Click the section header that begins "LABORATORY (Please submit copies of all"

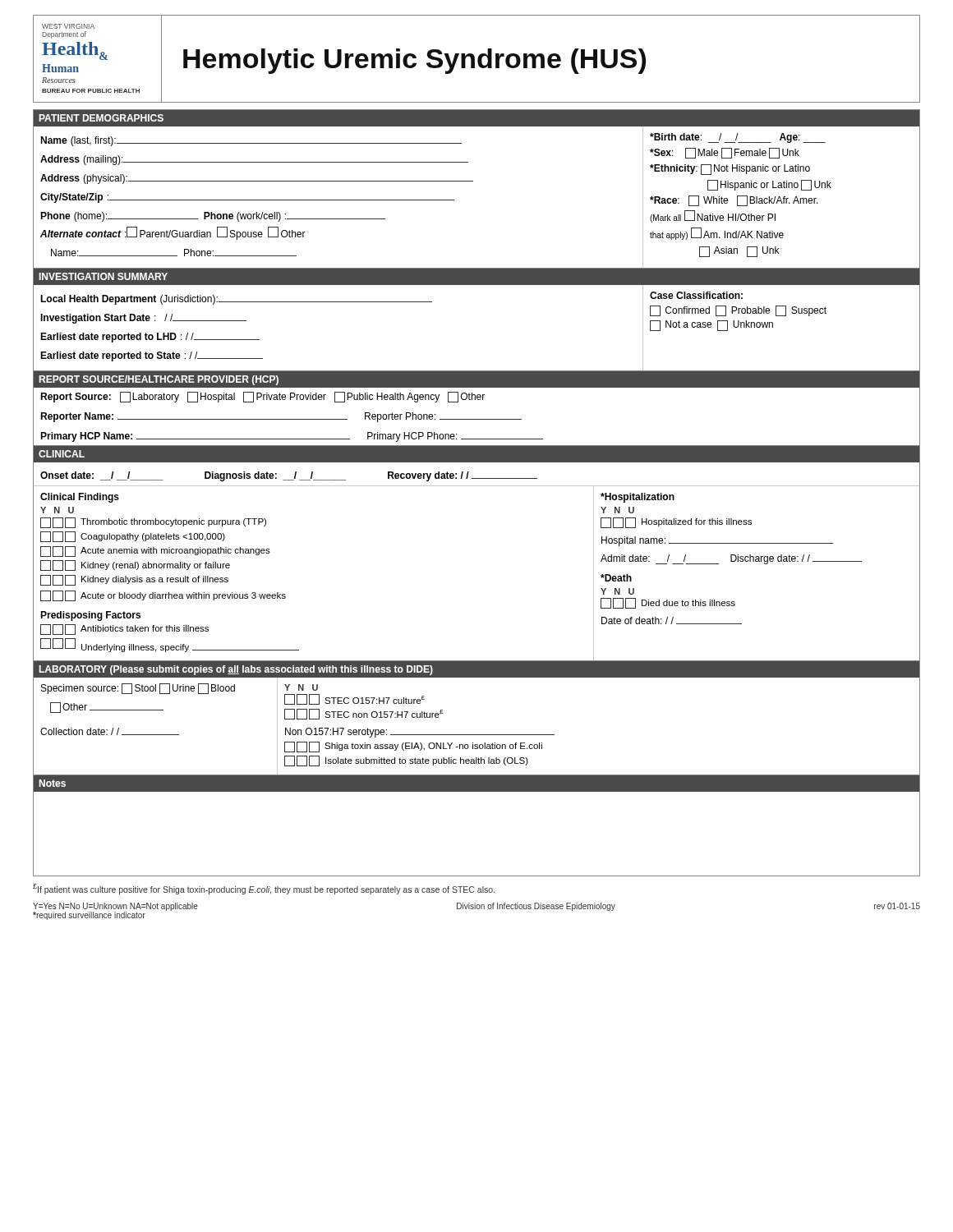[476, 718]
